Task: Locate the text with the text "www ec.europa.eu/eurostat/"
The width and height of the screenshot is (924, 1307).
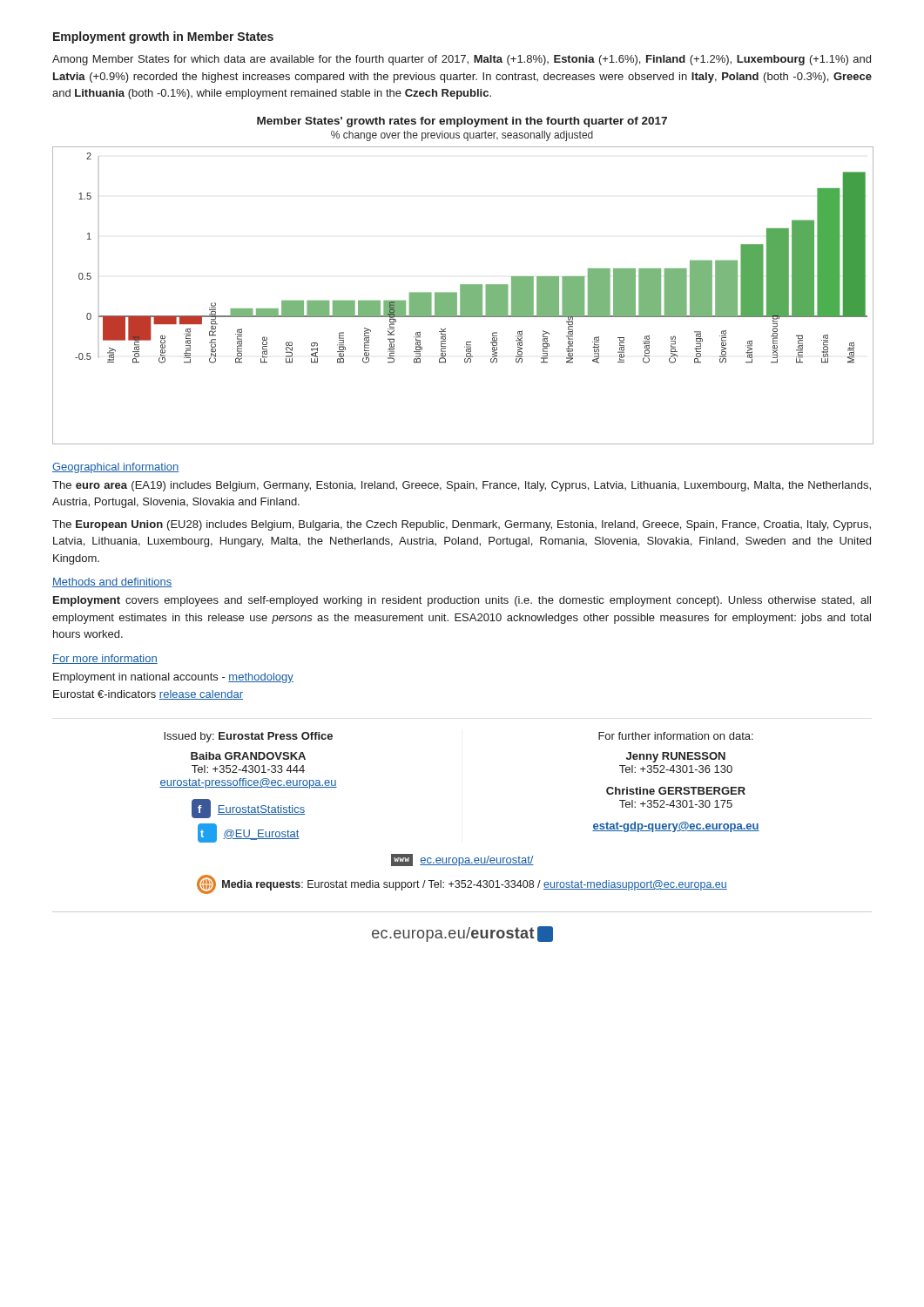Action: (462, 860)
